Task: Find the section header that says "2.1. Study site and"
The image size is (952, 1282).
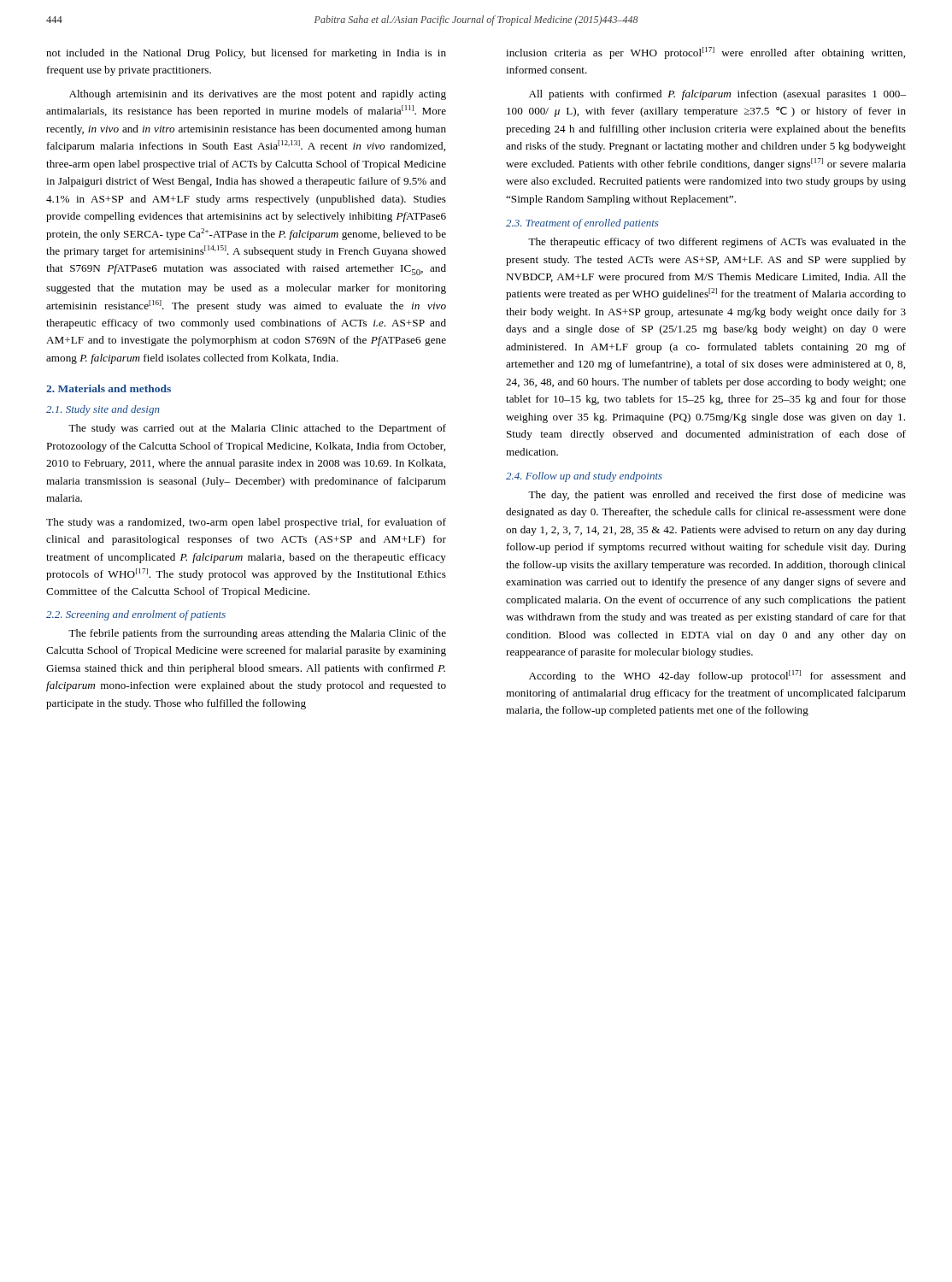Action: [x=103, y=409]
